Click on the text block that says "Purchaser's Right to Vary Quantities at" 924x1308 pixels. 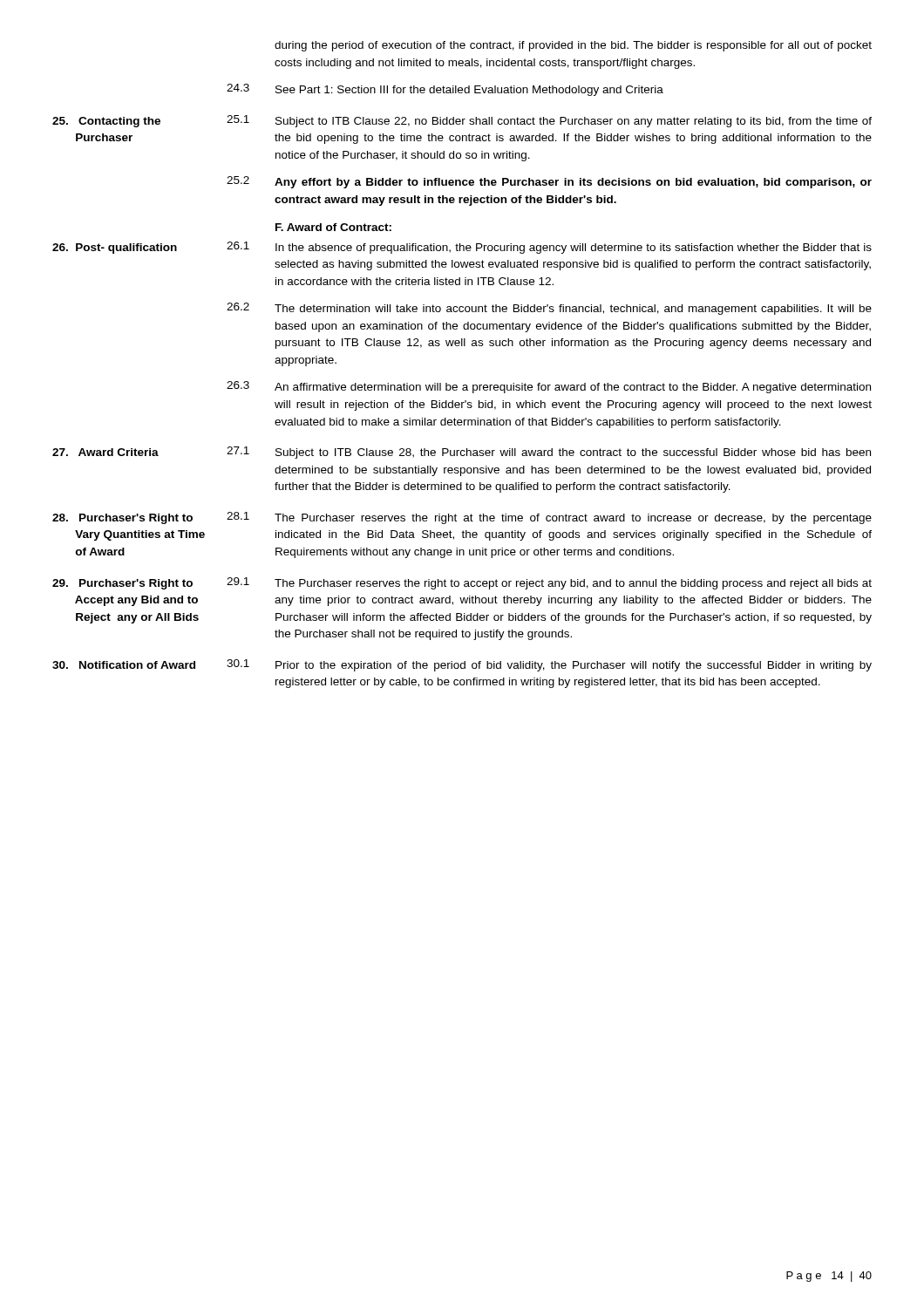[x=462, y=538]
